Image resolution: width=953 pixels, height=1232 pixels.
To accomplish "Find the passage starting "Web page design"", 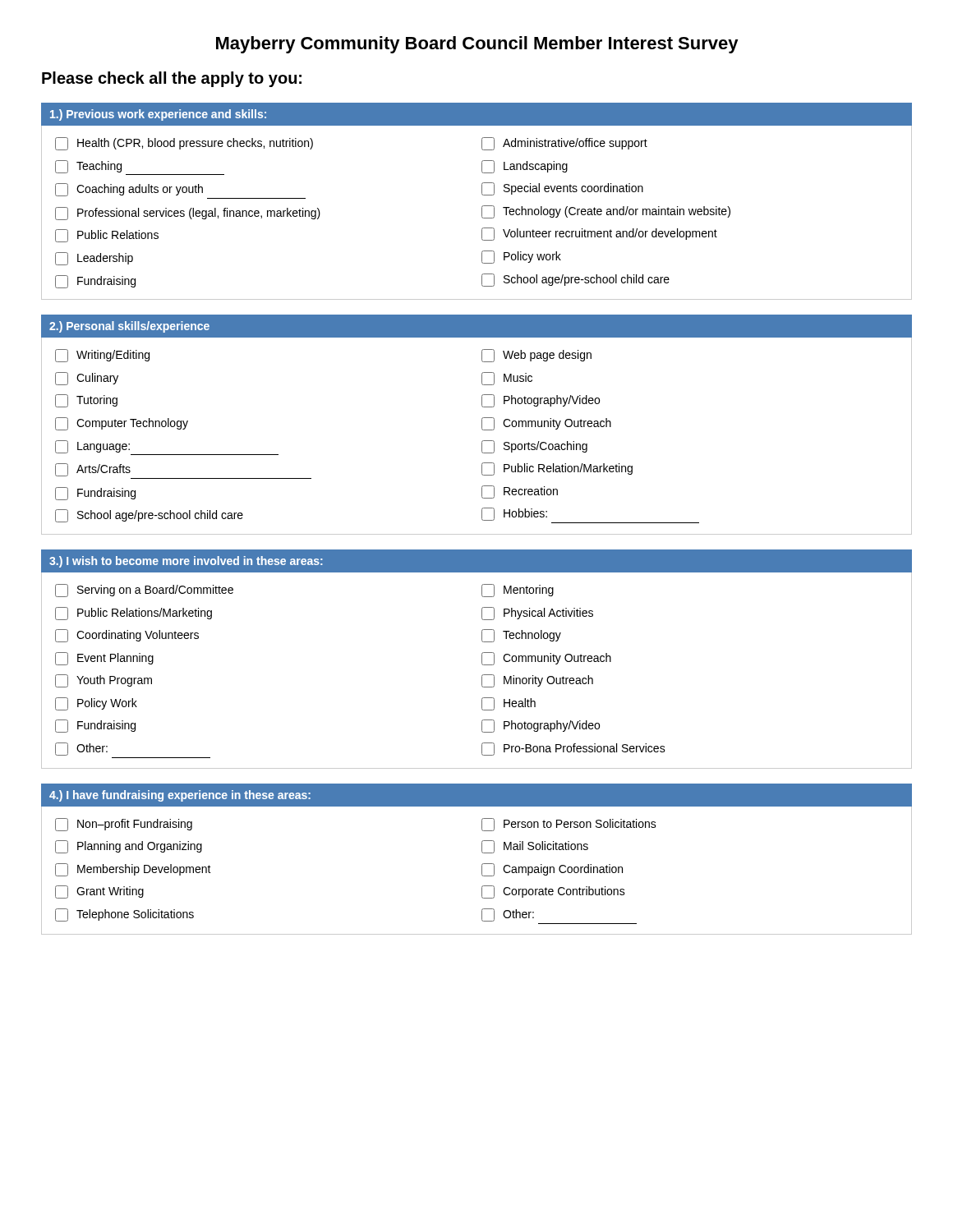I will point(537,356).
